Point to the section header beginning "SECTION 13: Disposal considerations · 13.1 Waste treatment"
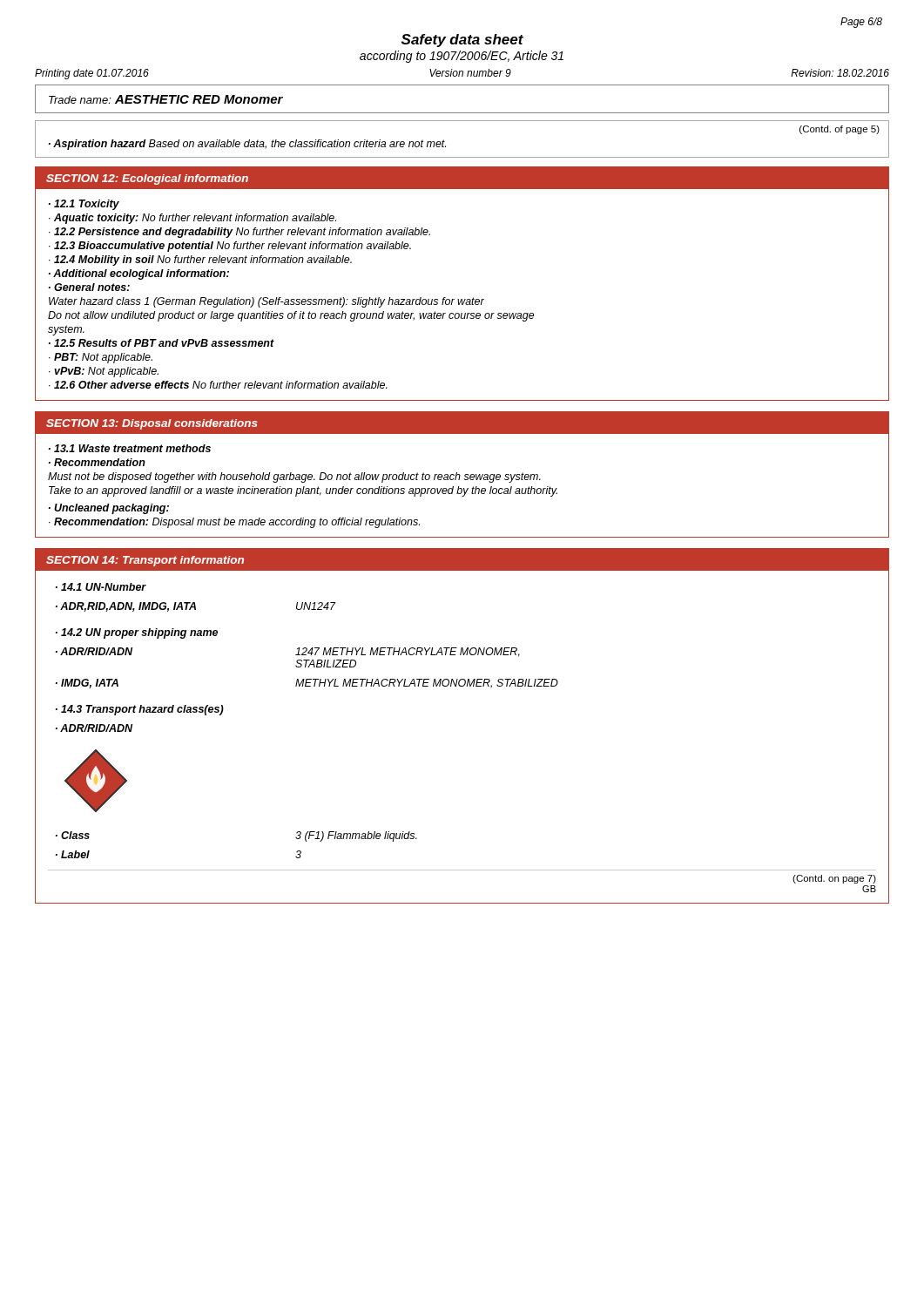924x1307 pixels. (462, 474)
